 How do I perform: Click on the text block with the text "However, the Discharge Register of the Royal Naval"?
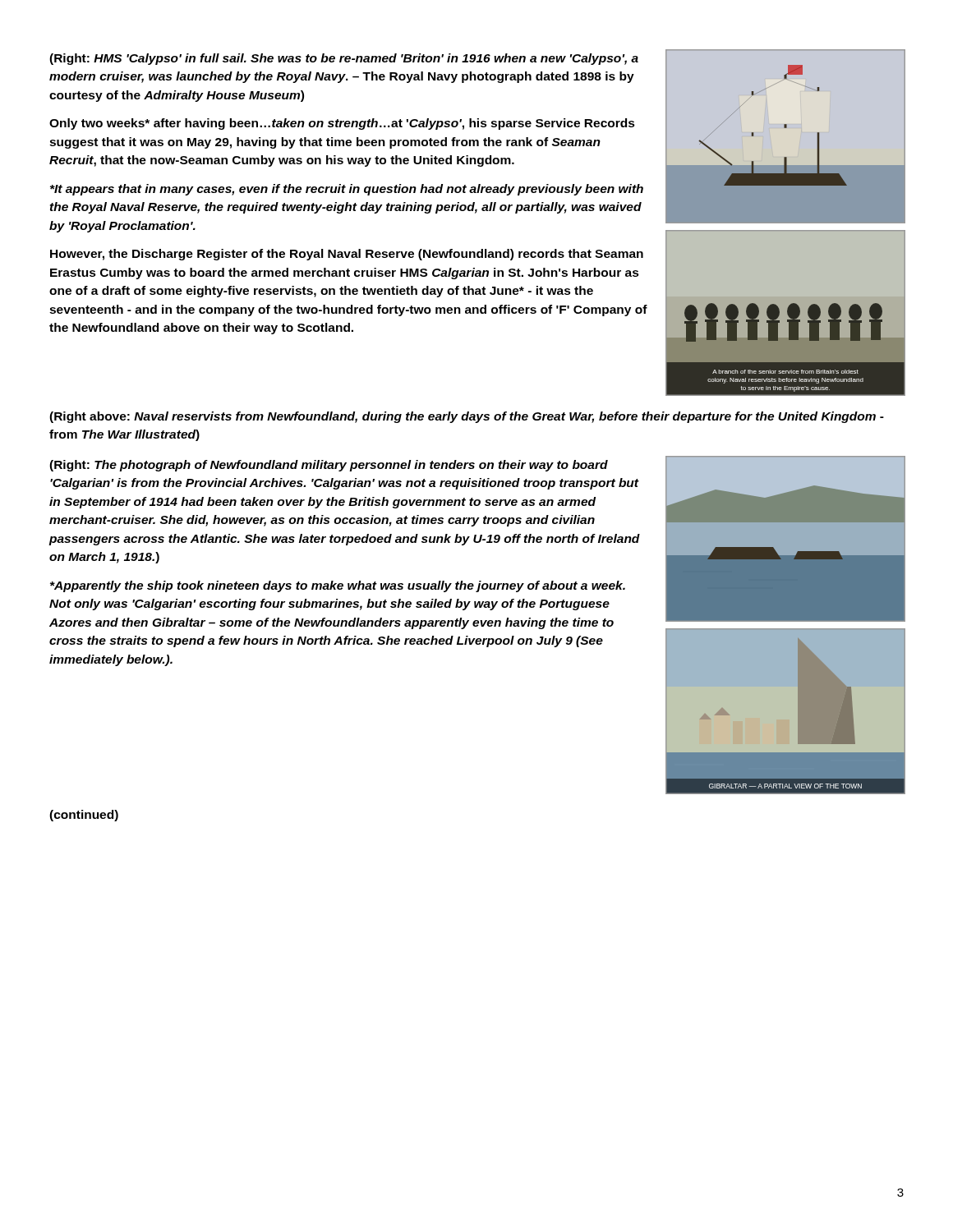pos(349,291)
